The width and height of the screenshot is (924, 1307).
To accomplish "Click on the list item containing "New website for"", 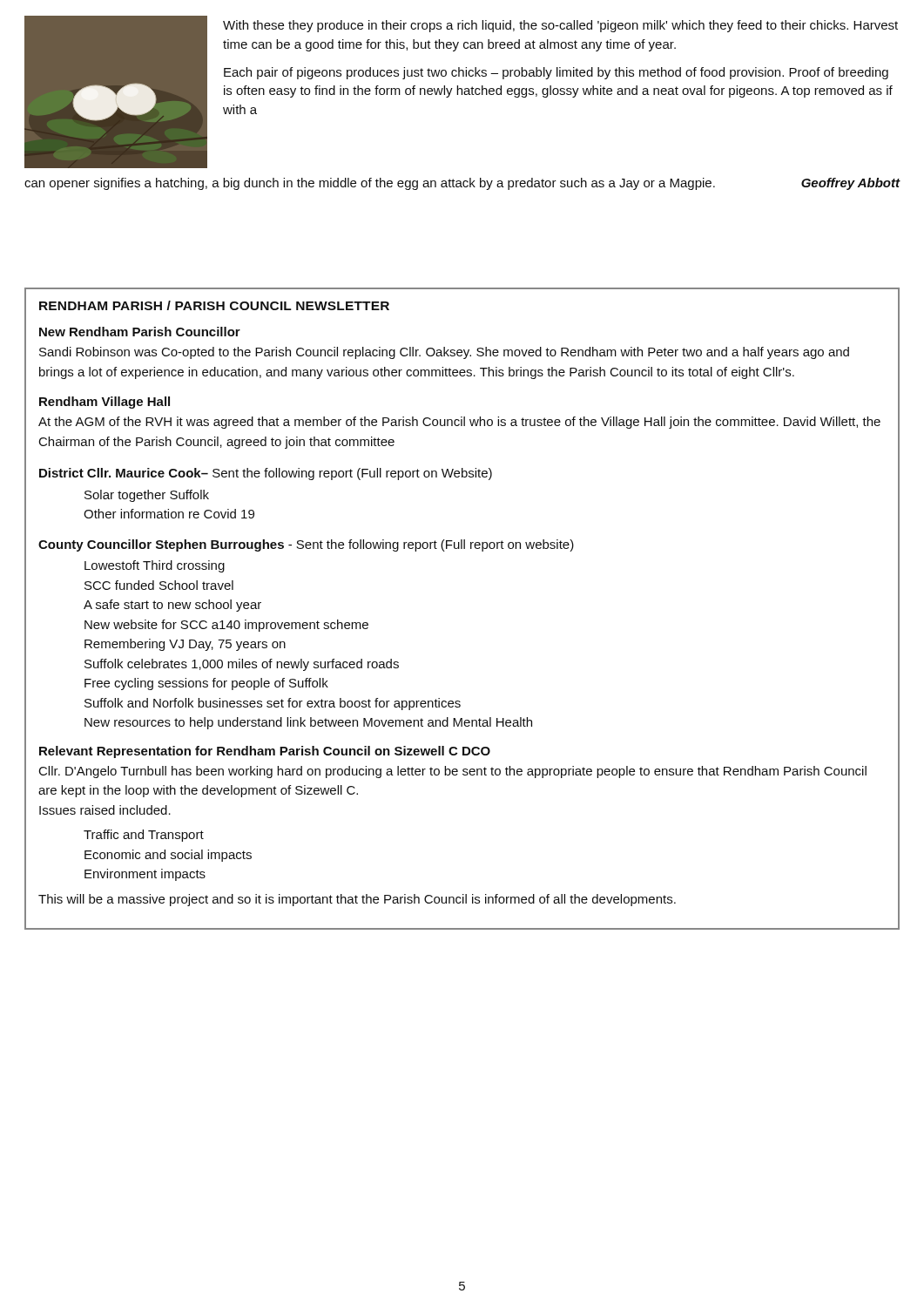I will click(x=226, y=624).
